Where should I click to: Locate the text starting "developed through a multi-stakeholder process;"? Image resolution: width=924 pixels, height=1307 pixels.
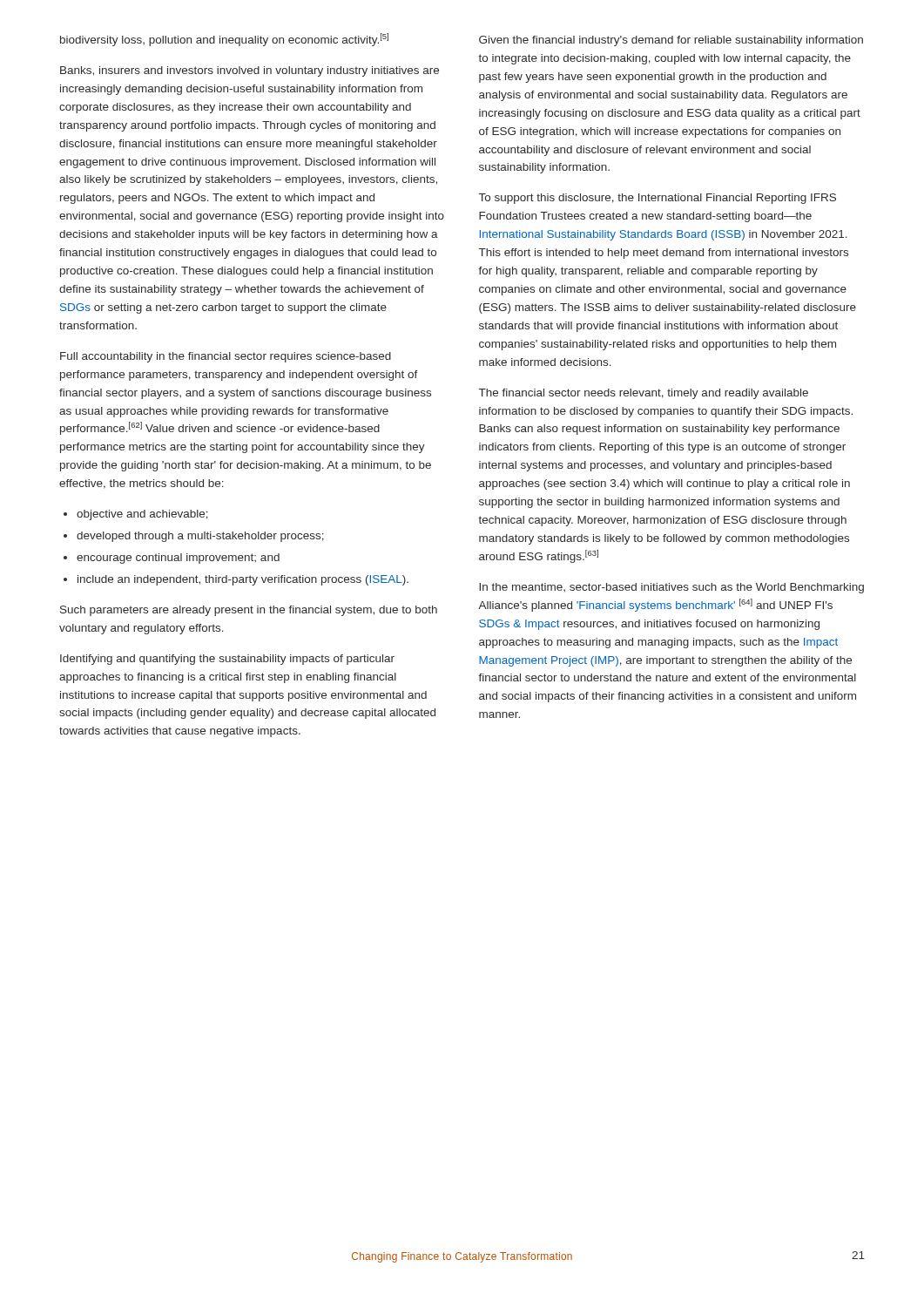200,535
